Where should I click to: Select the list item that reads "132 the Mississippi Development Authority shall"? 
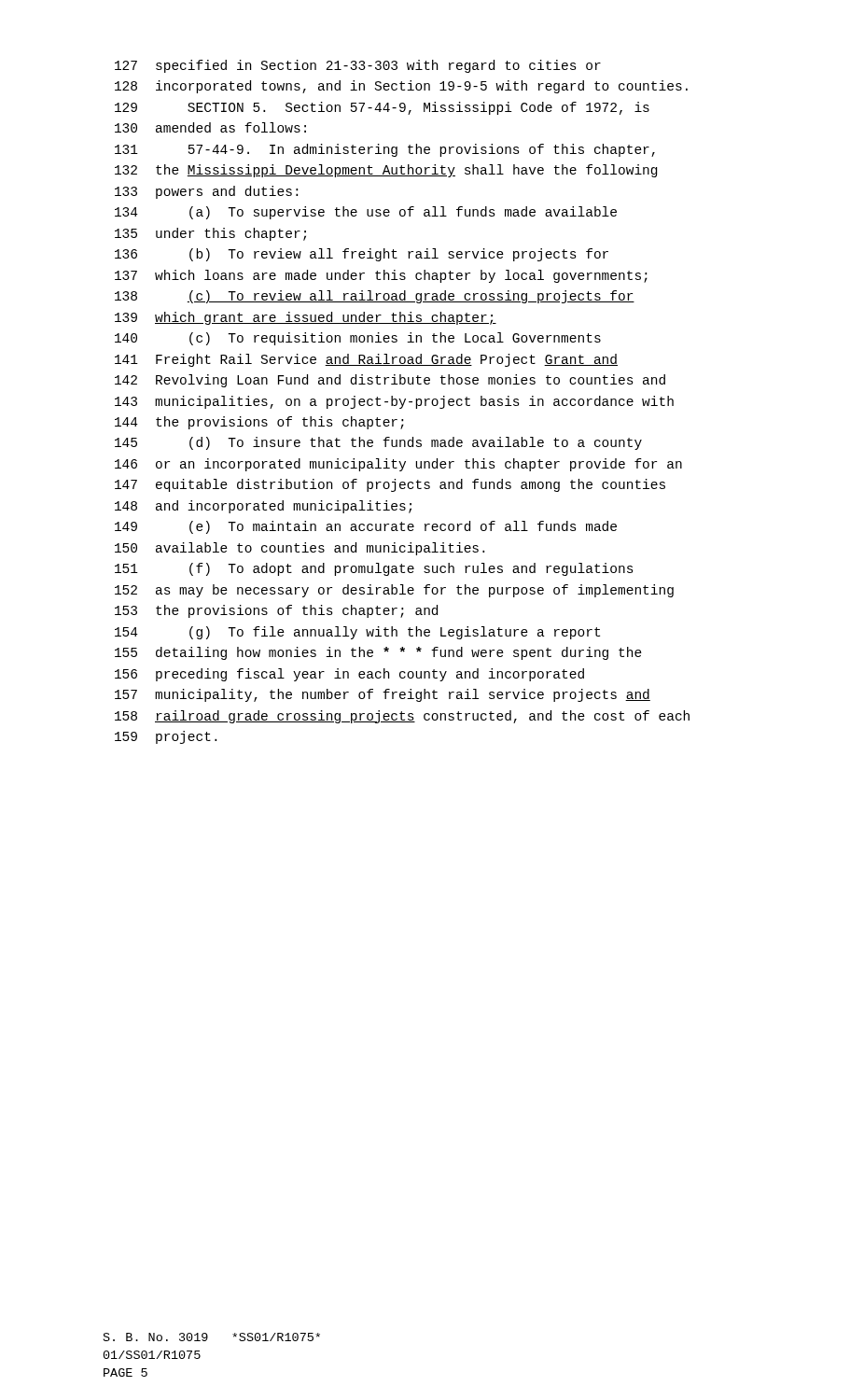click(448, 171)
